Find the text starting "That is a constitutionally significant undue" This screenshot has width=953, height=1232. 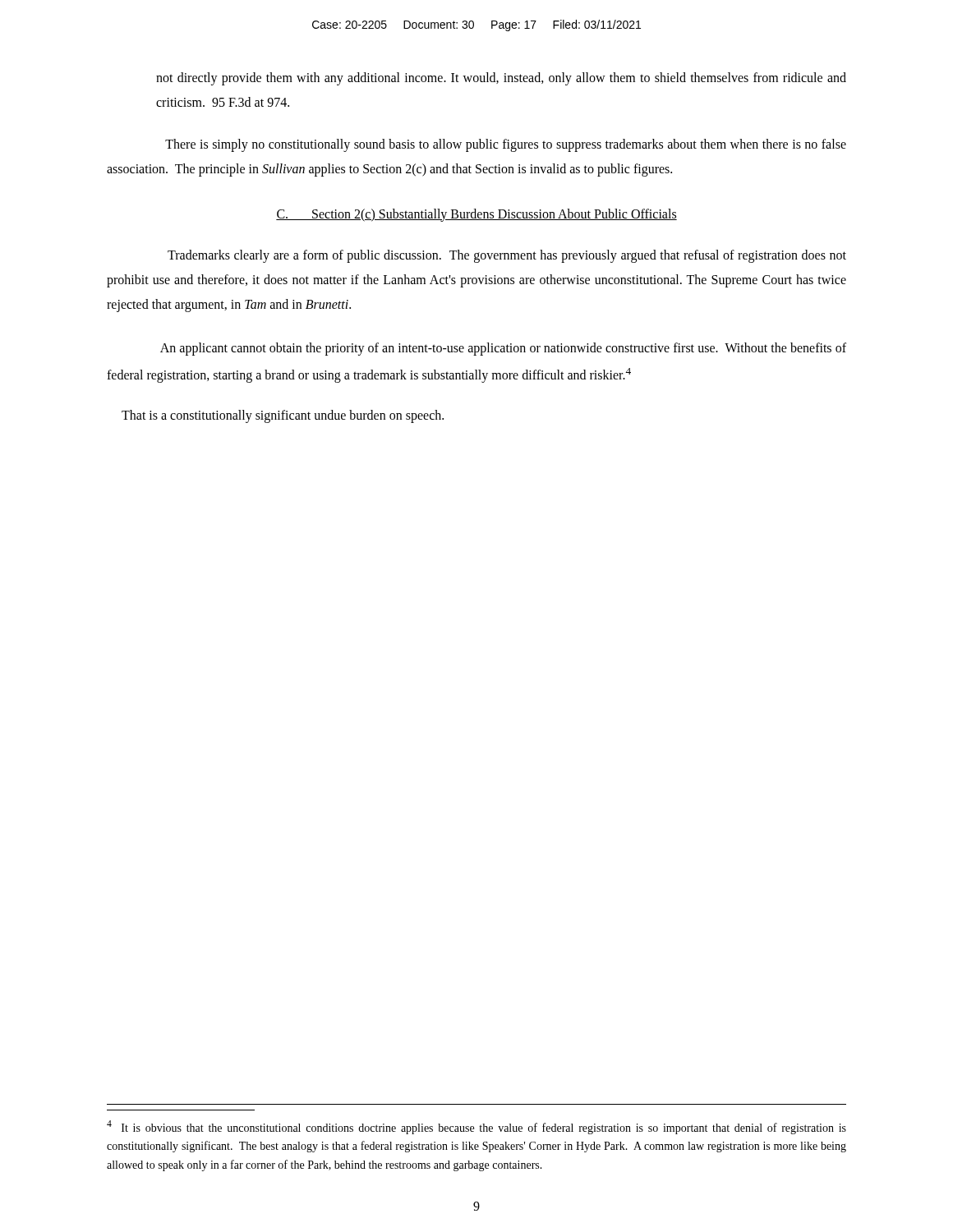[x=283, y=415]
